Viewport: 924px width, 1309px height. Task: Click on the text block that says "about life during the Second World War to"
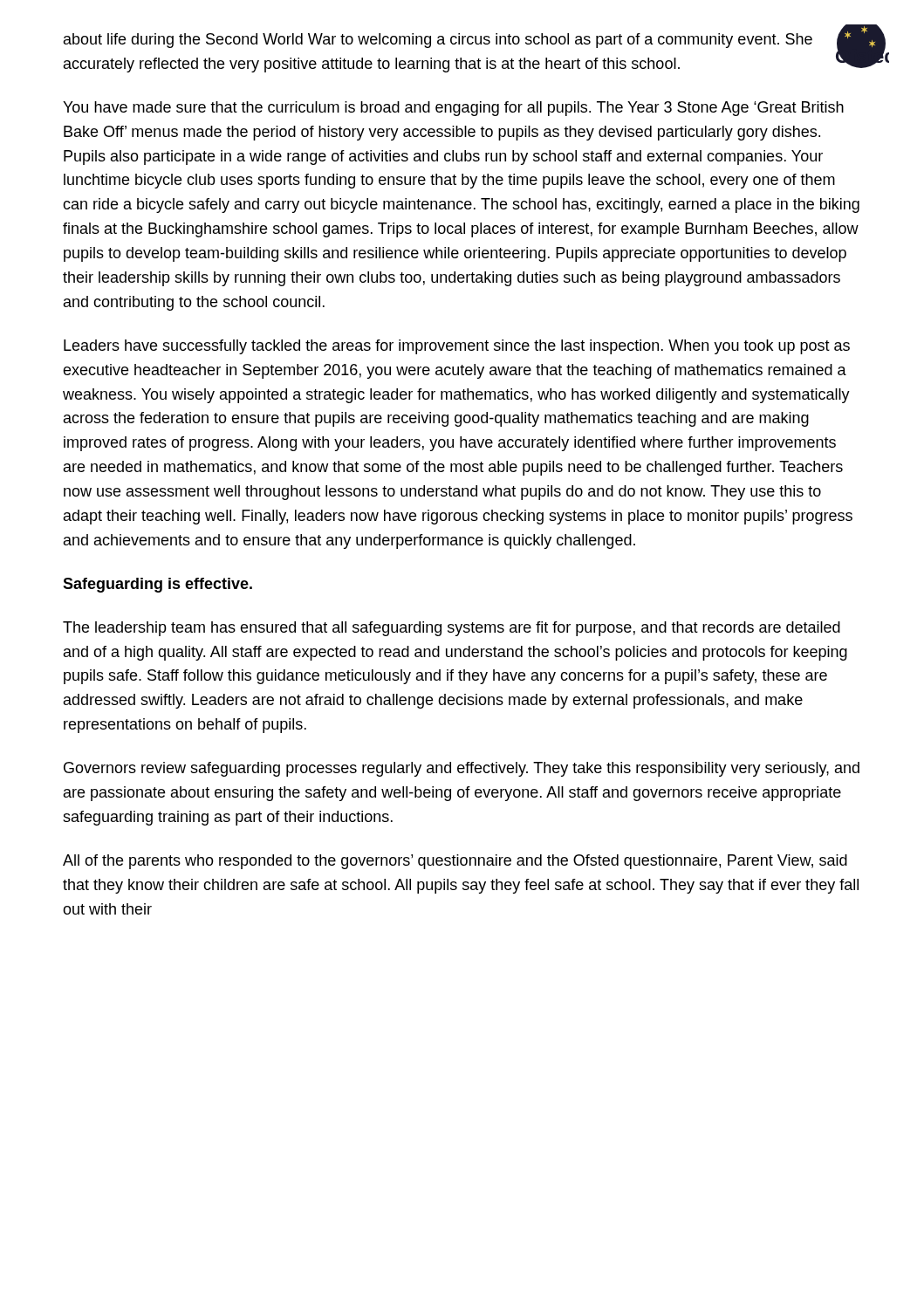pos(462,52)
